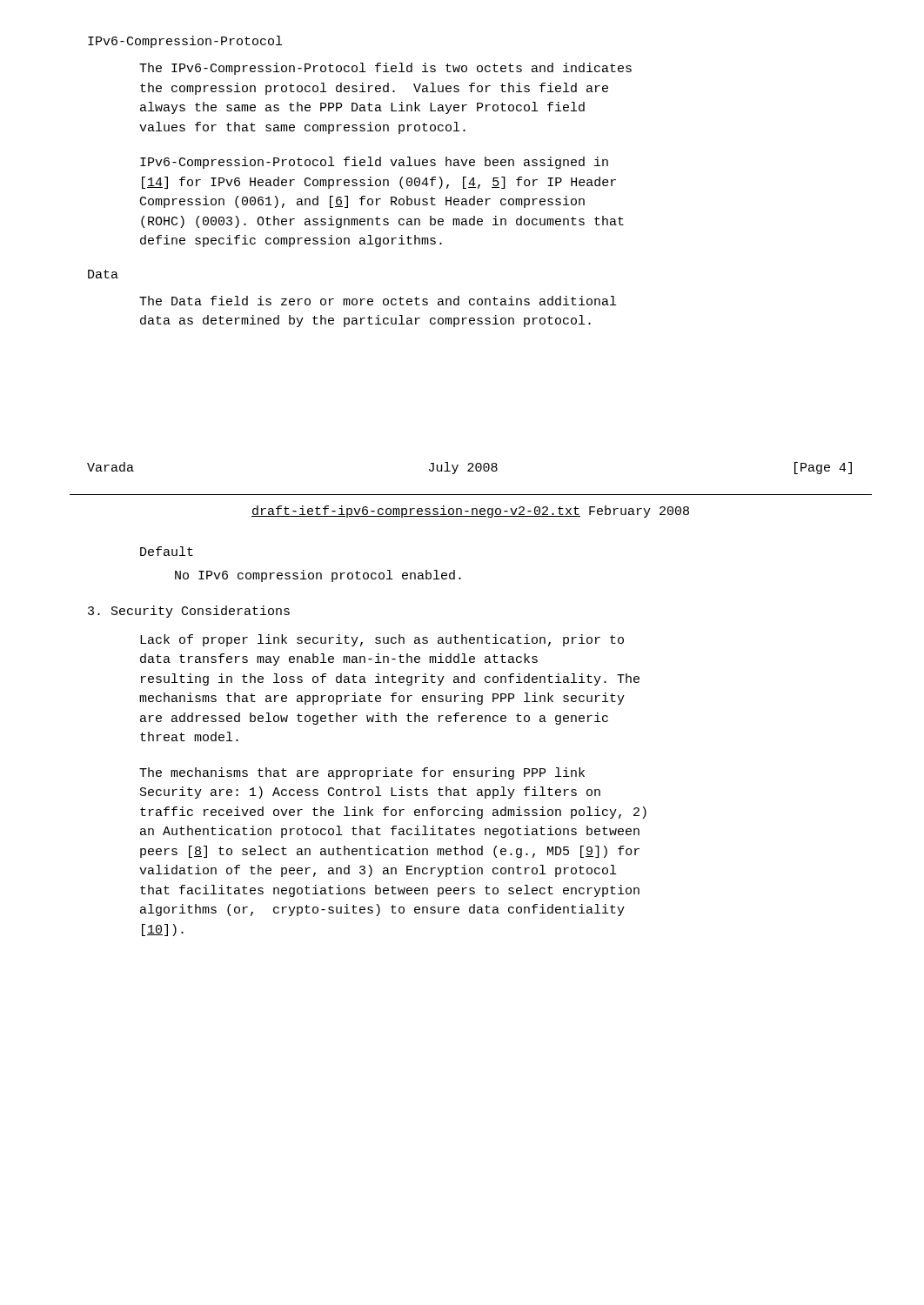924x1305 pixels.
Task: Click on the block starting "The mechanisms that are appropriate for ensuring PPP"
Action: tap(394, 852)
